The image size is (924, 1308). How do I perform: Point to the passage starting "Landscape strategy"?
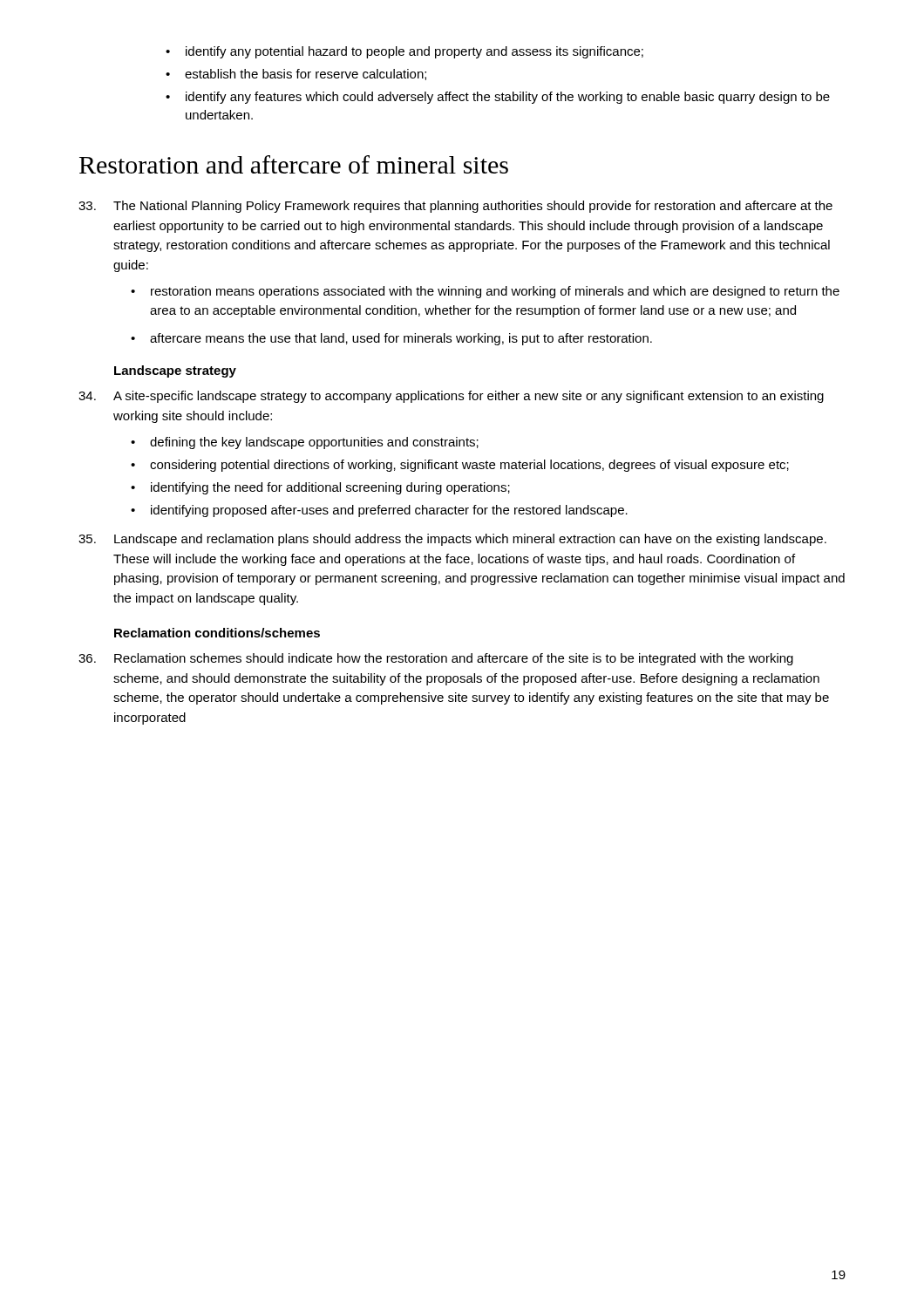tap(175, 370)
